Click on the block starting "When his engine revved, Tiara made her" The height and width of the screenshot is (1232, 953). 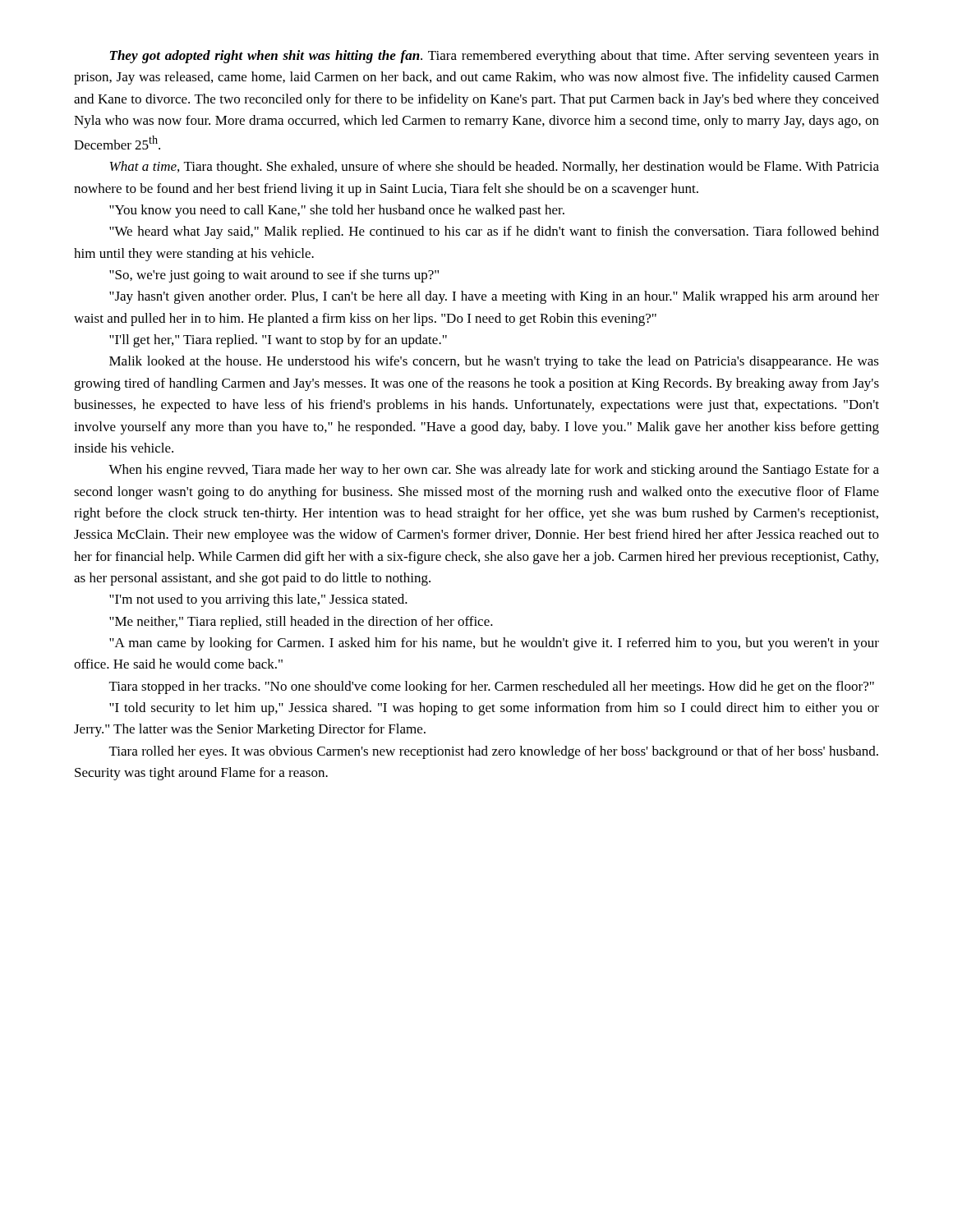pos(476,524)
